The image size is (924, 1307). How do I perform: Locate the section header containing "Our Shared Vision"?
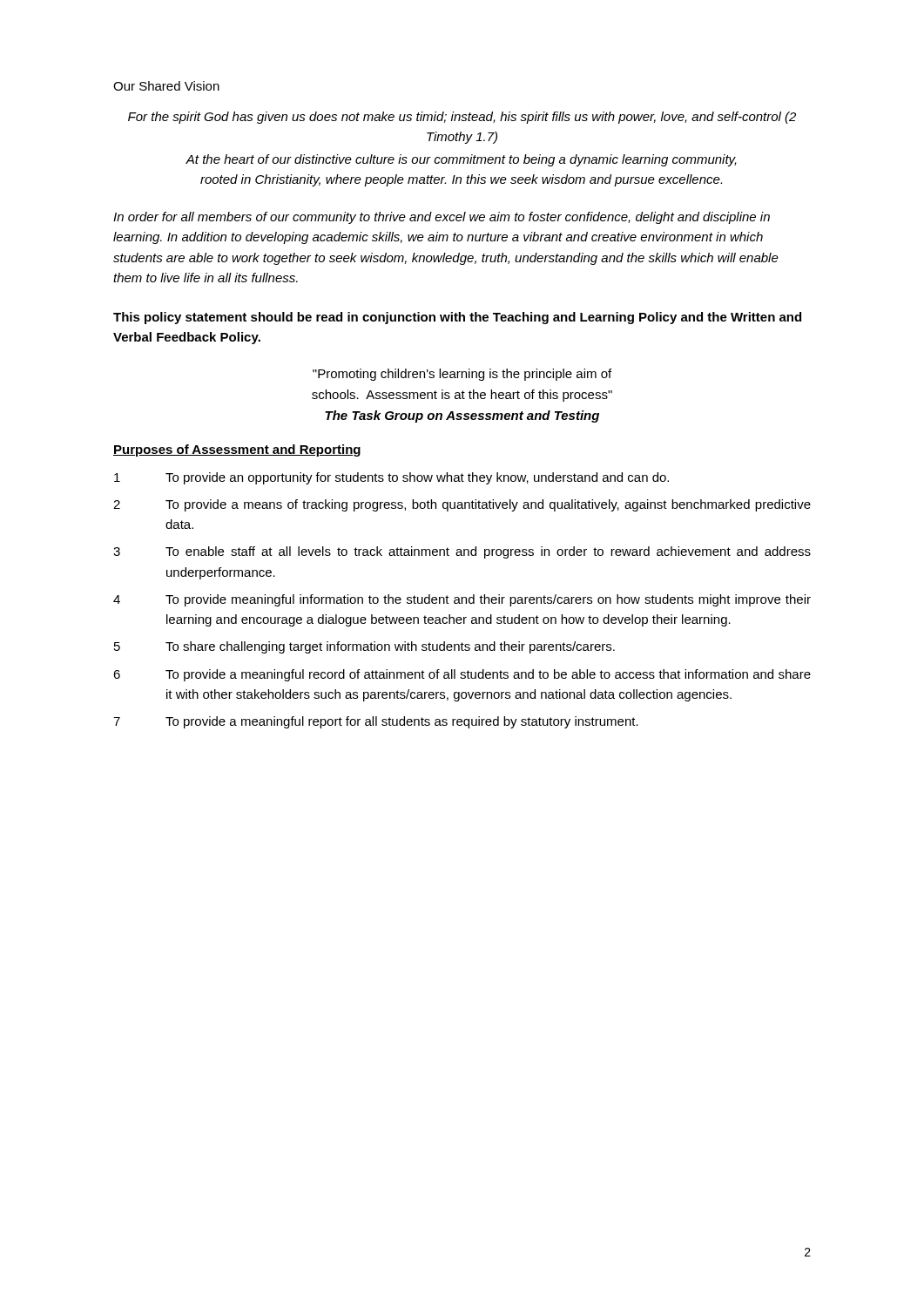tap(166, 86)
